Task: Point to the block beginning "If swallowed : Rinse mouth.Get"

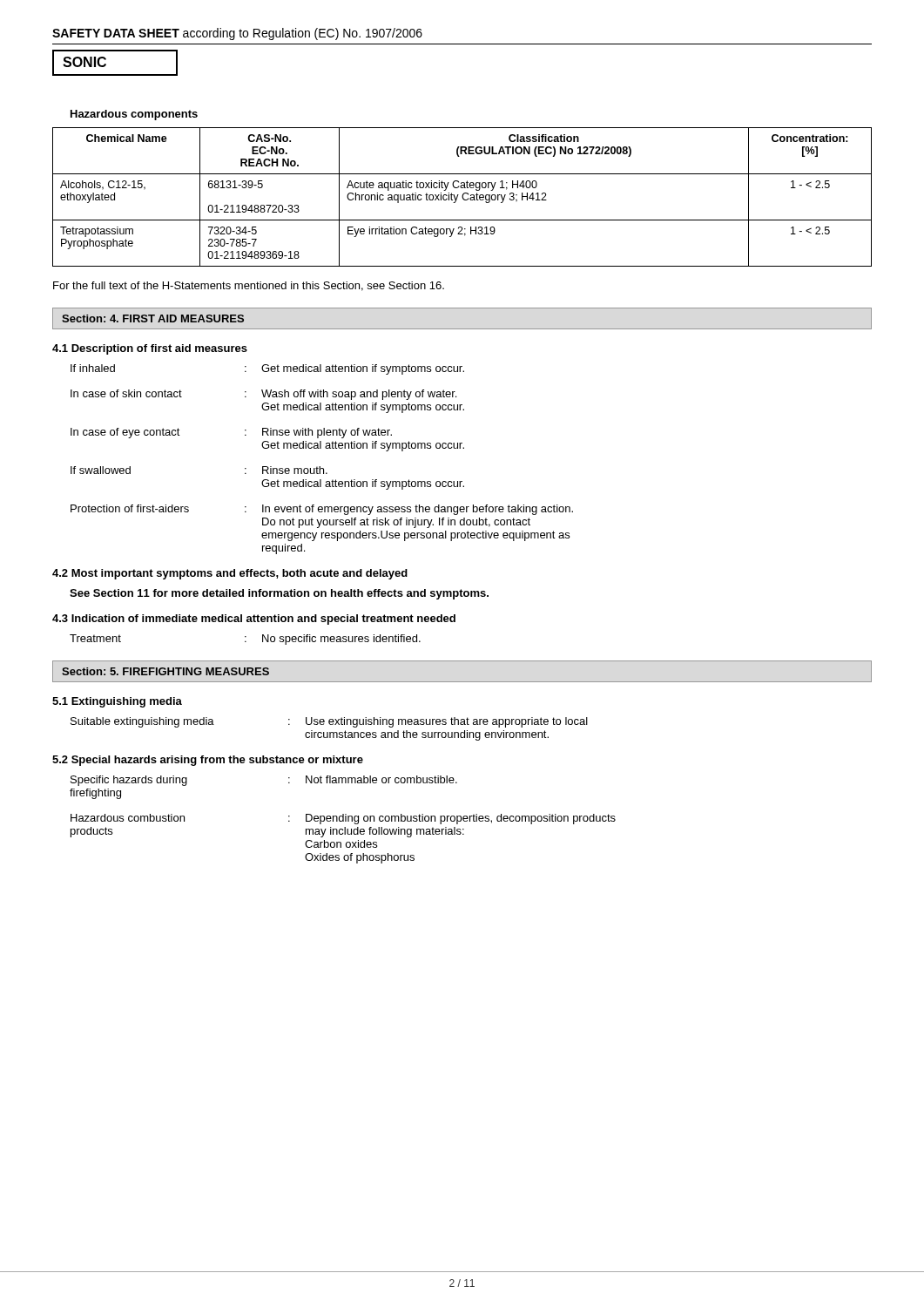Action: click(462, 477)
